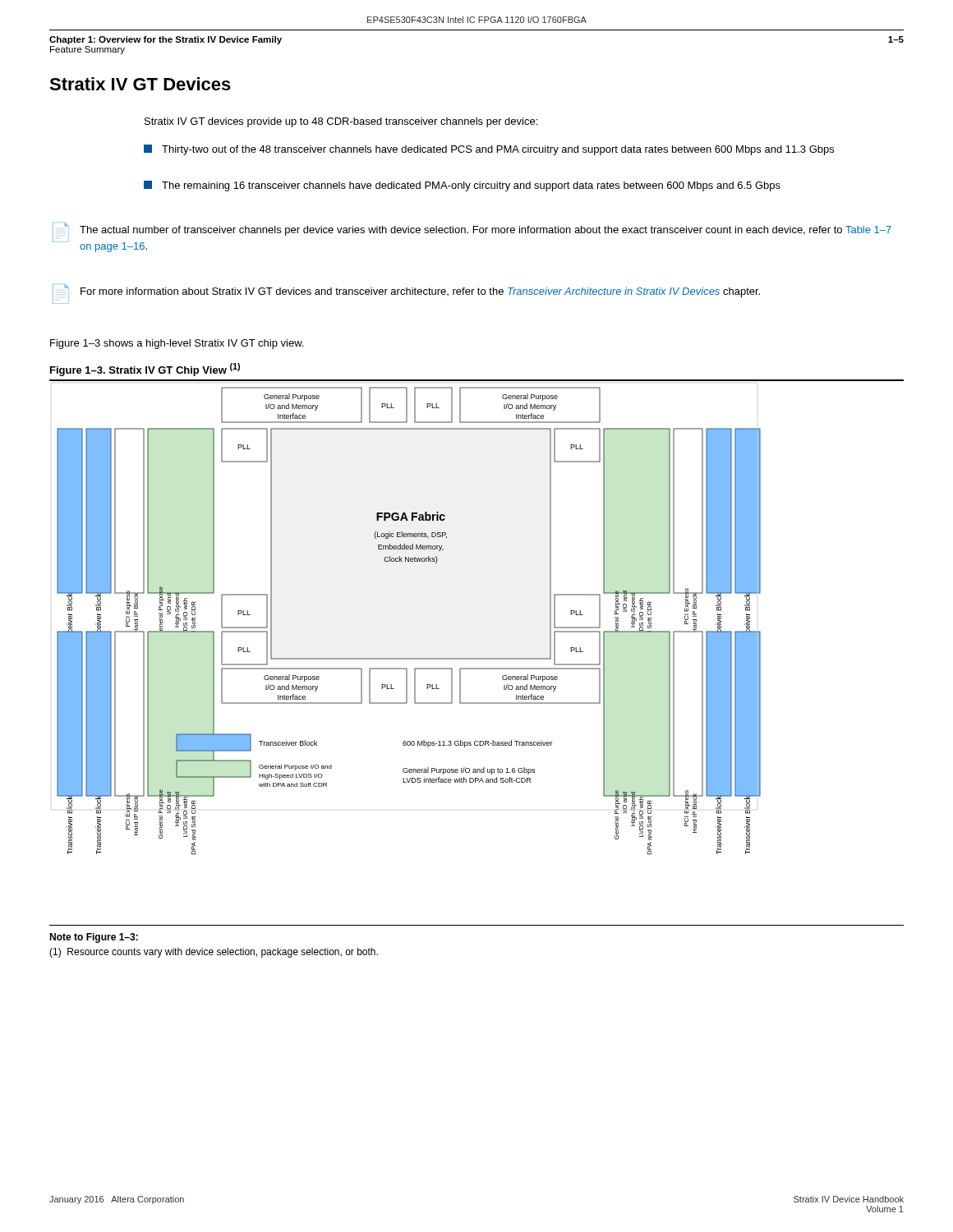Locate the text starting "The remaining 16"
Image resolution: width=953 pixels, height=1232 pixels.
click(x=462, y=185)
